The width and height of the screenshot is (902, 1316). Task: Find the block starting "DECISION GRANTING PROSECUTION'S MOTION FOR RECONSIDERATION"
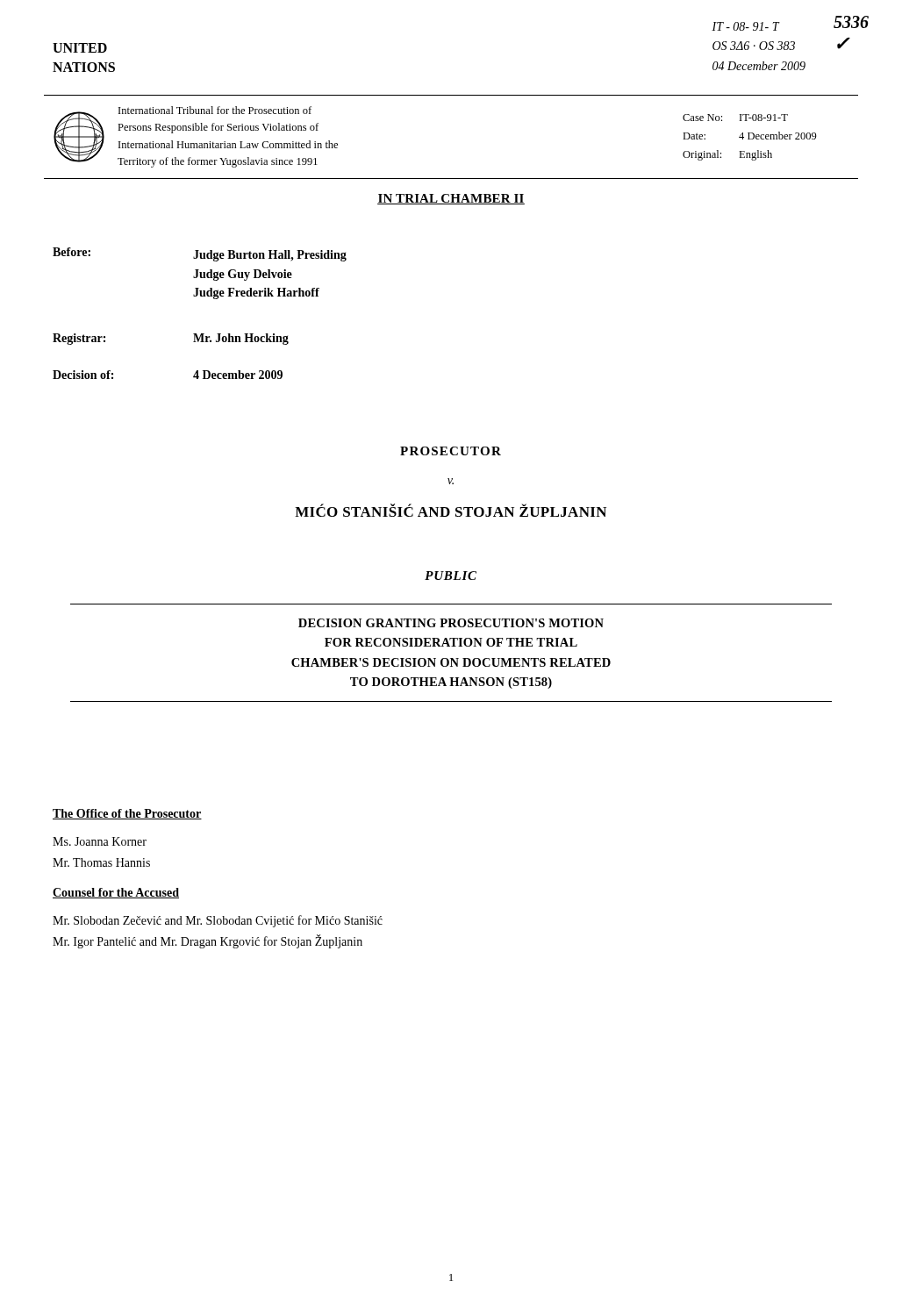pos(451,653)
